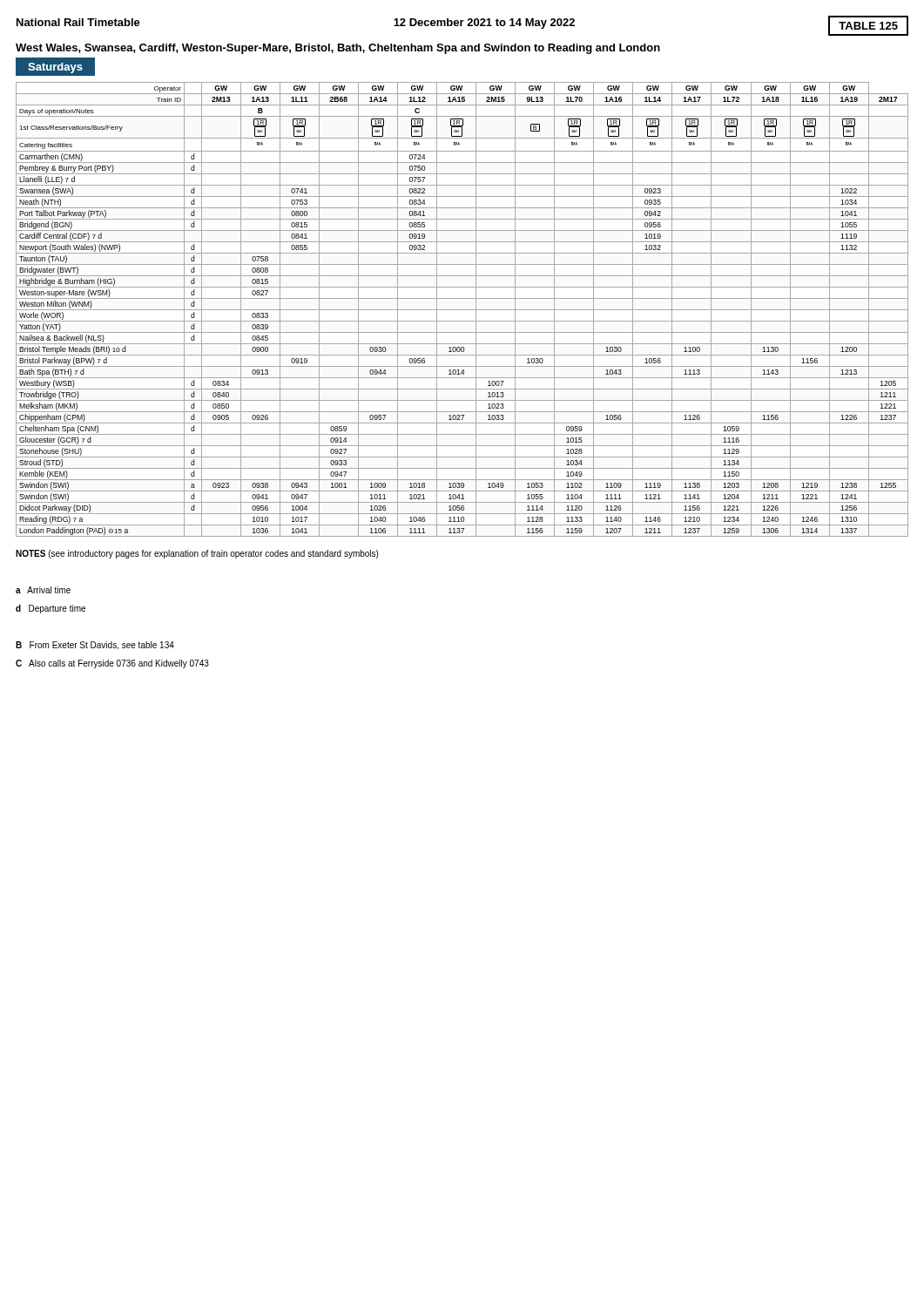924x1307 pixels.
Task: Point to the title beginning "West Wales, Swansea, Cardiff, Weston-Super-Mare, Bristol, Bath, Cheltenham"
Action: click(338, 47)
